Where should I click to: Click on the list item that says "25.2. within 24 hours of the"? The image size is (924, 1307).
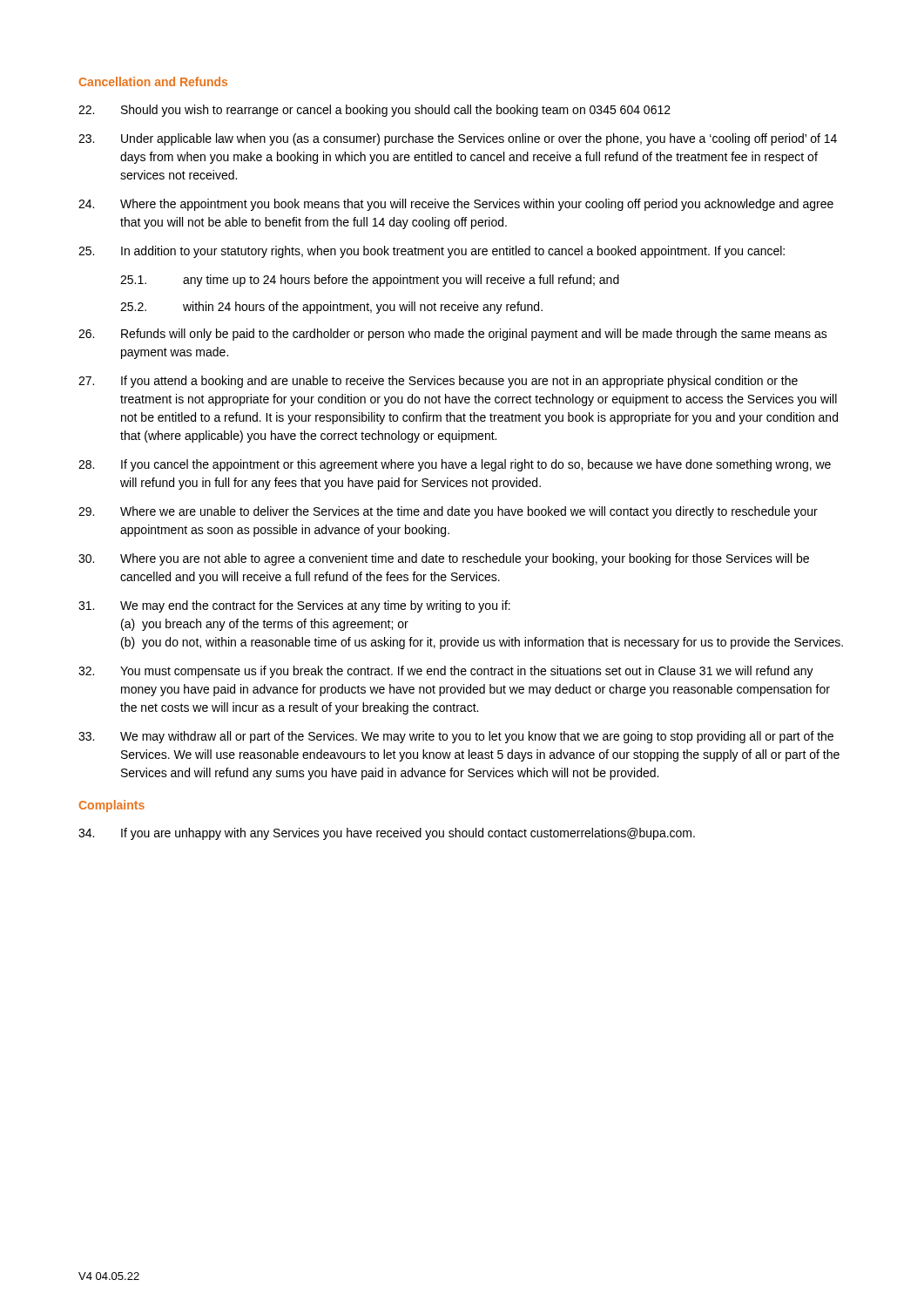[x=483, y=307]
